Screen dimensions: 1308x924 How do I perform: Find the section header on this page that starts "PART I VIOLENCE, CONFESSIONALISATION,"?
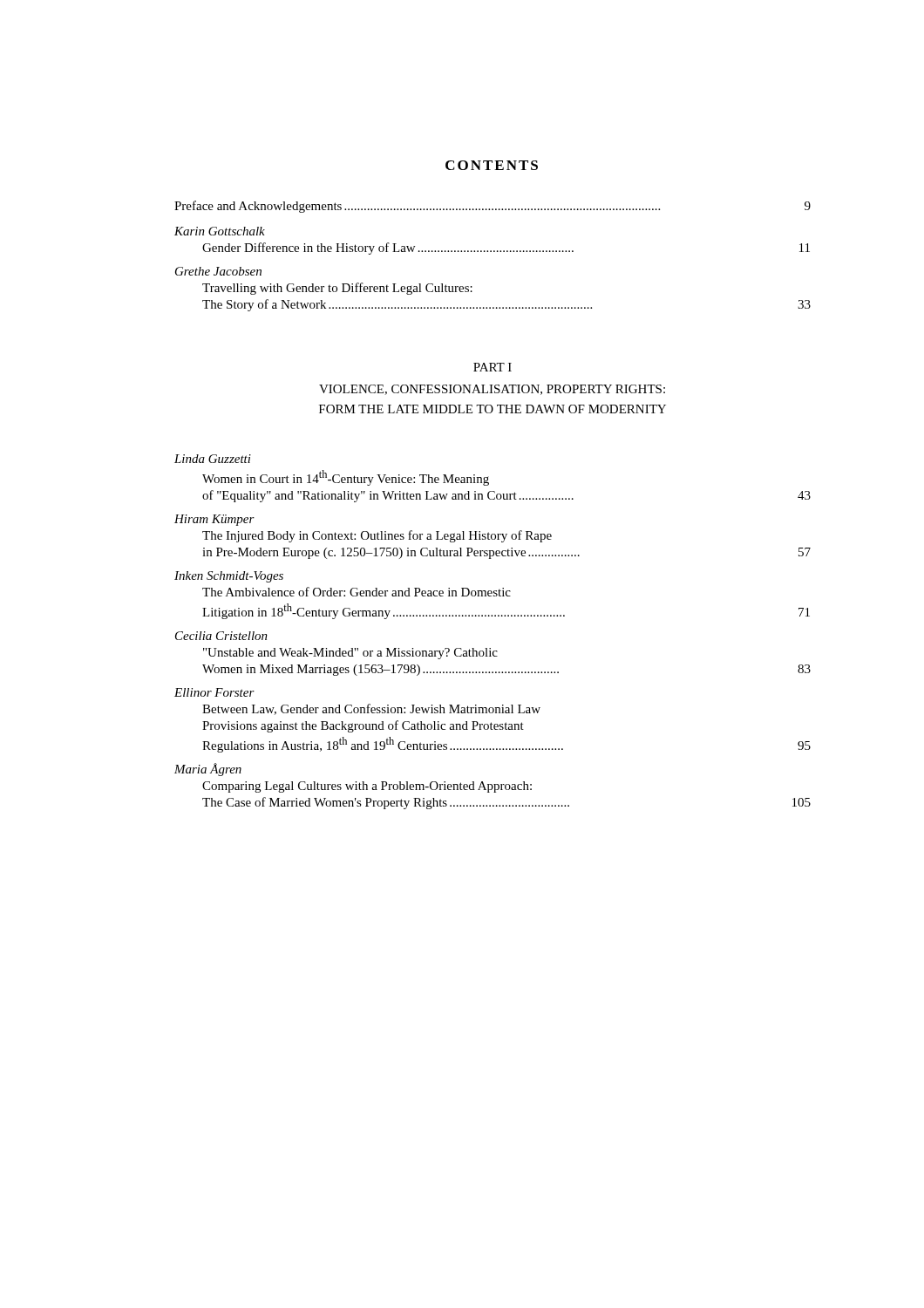(x=493, y=390)
